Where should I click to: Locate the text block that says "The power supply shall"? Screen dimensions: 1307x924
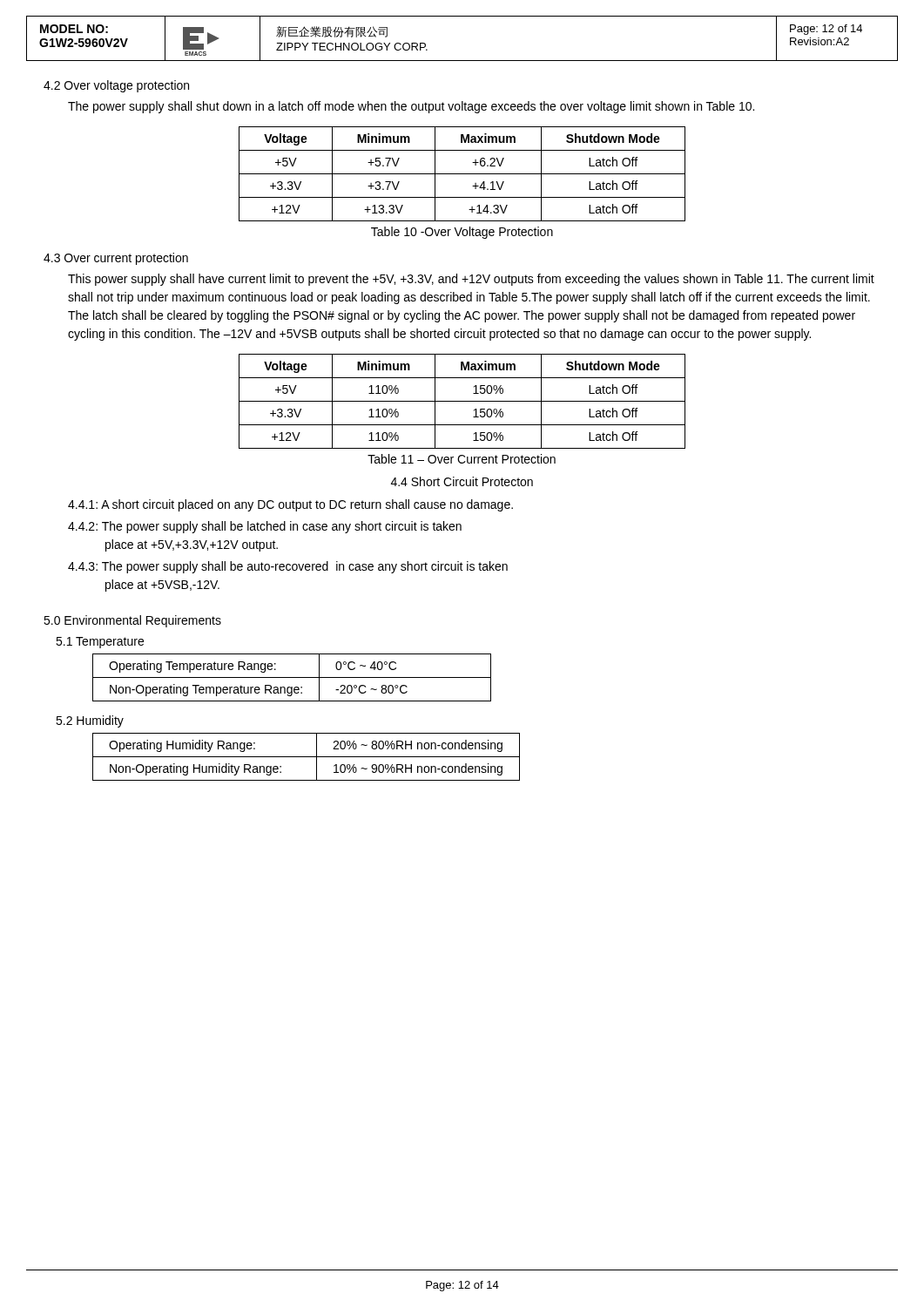(412, 106)
